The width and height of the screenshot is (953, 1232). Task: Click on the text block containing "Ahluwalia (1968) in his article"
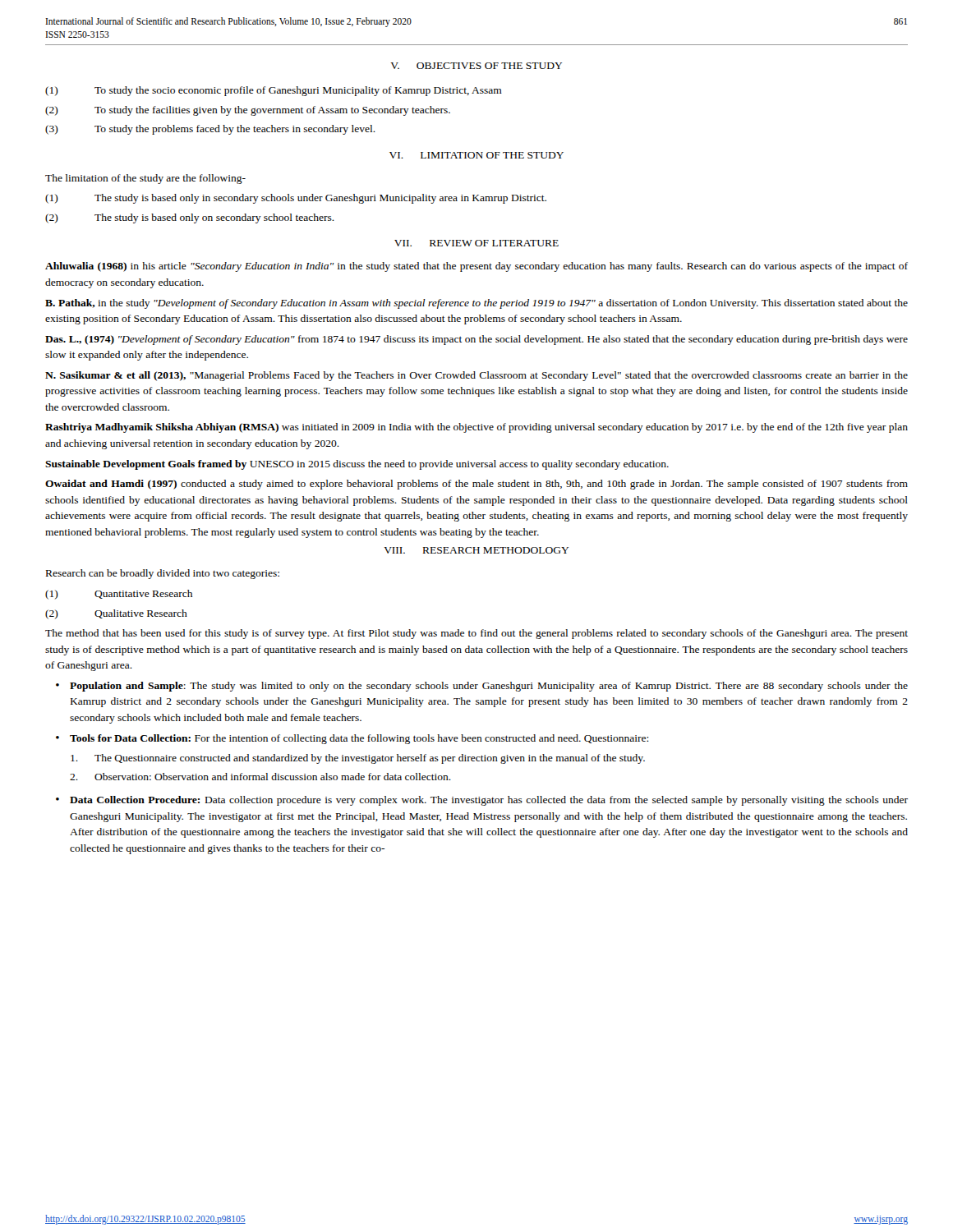tap(476, 274)
